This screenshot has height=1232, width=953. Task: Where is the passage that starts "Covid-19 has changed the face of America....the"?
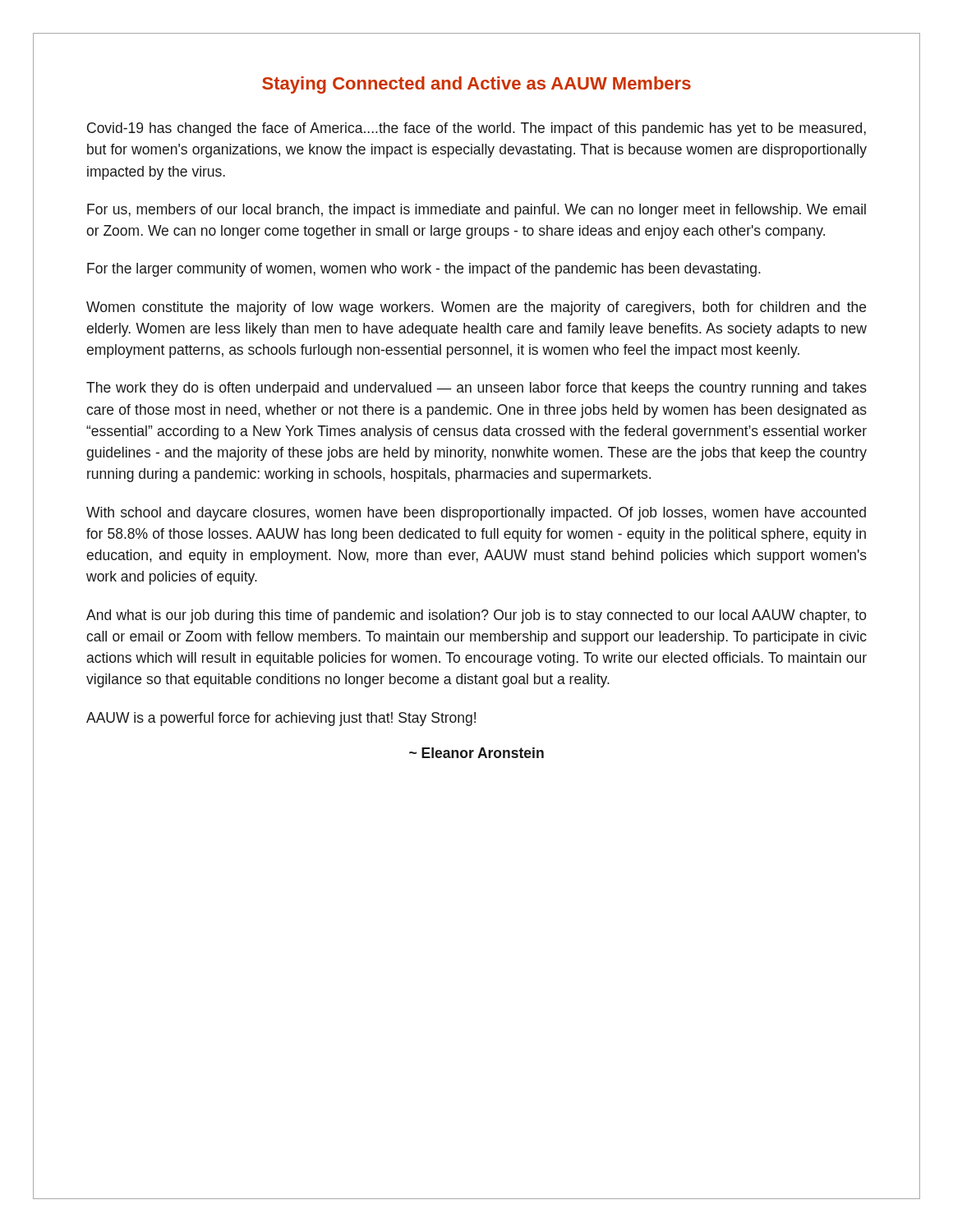point(476,150)
